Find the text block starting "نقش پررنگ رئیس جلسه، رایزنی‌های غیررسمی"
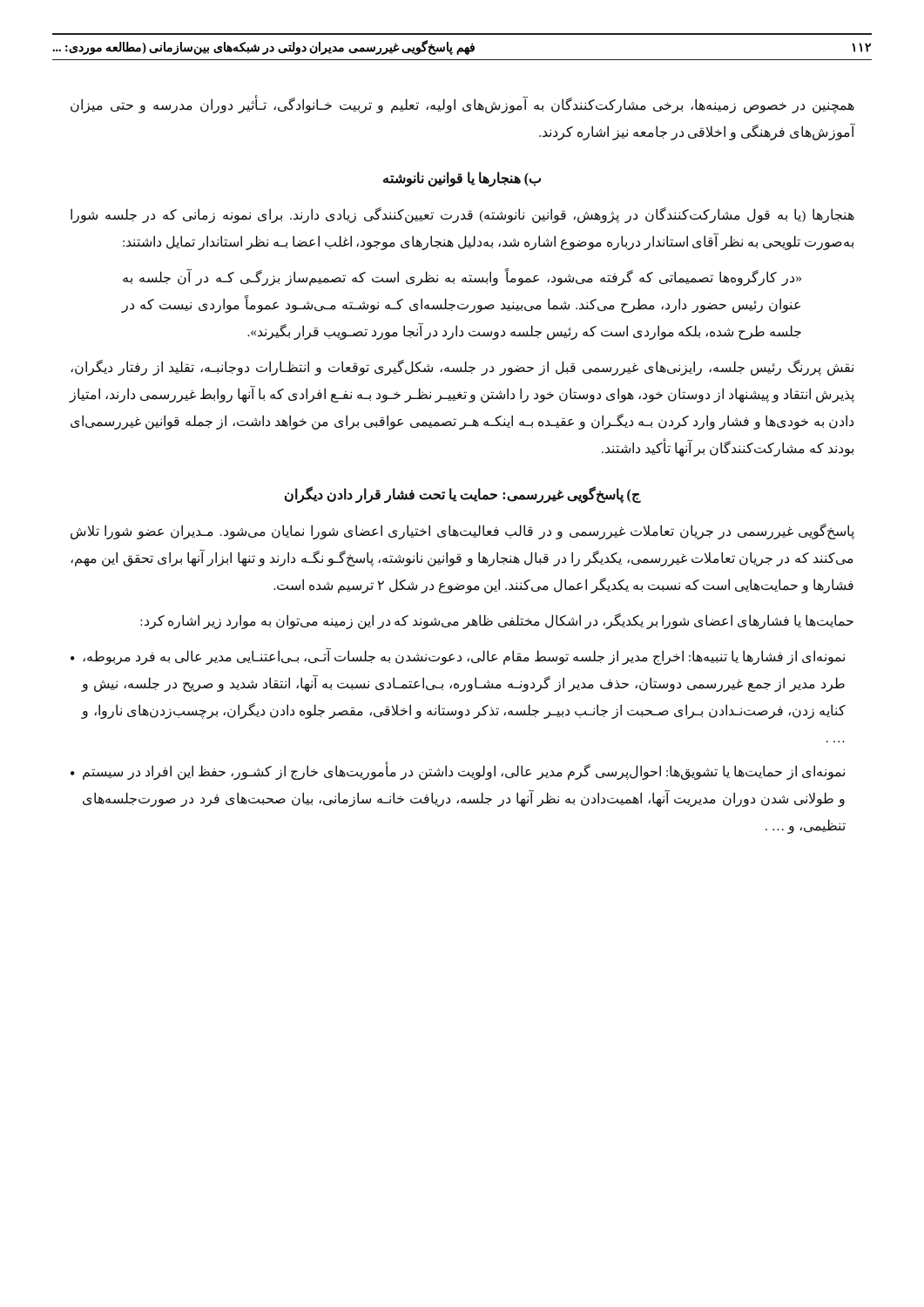This screenshot has width=924, height=1307. (x=462, y=408)
